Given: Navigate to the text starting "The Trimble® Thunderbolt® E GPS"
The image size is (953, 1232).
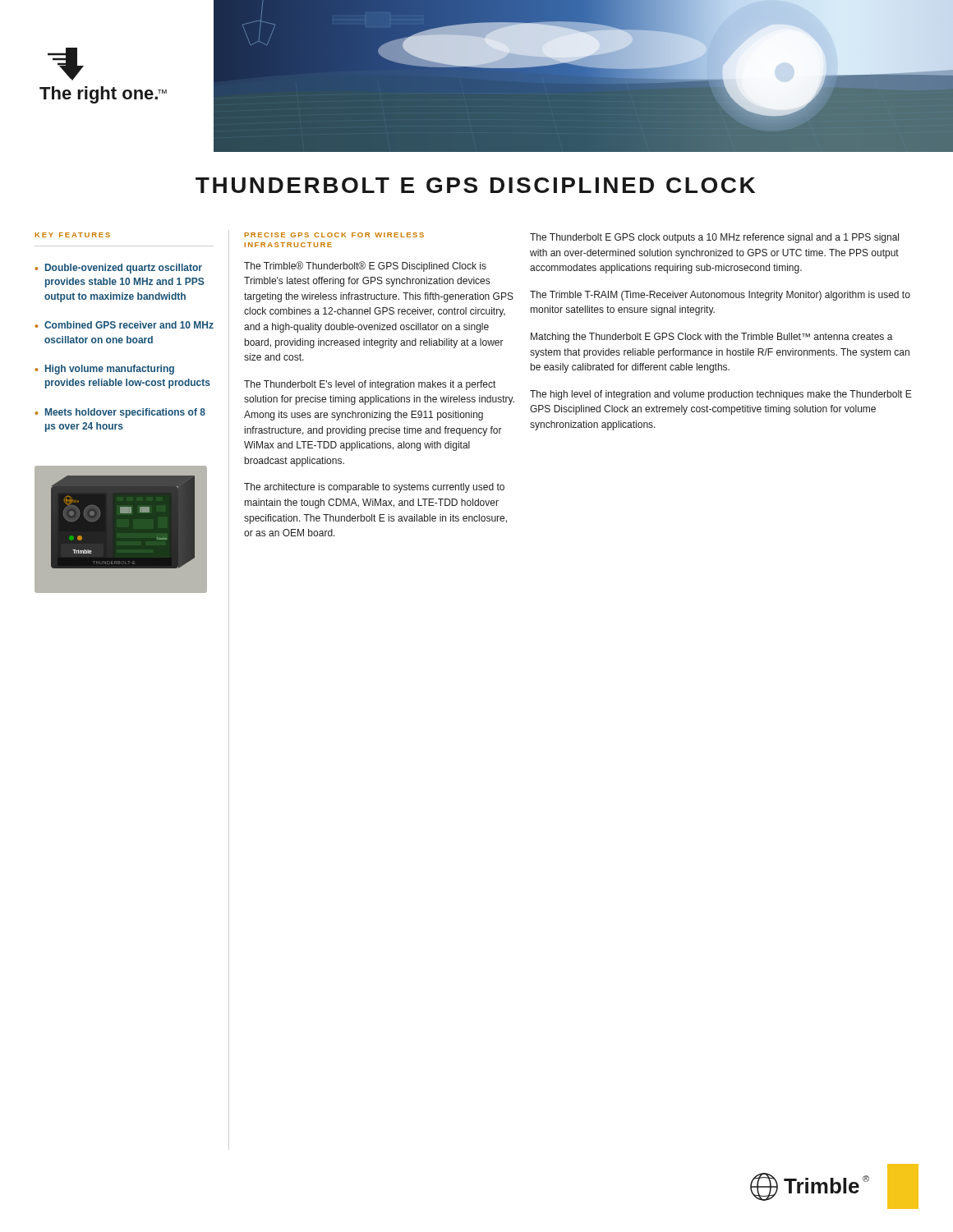Looking at the screenshot, I should coord(379,312).
